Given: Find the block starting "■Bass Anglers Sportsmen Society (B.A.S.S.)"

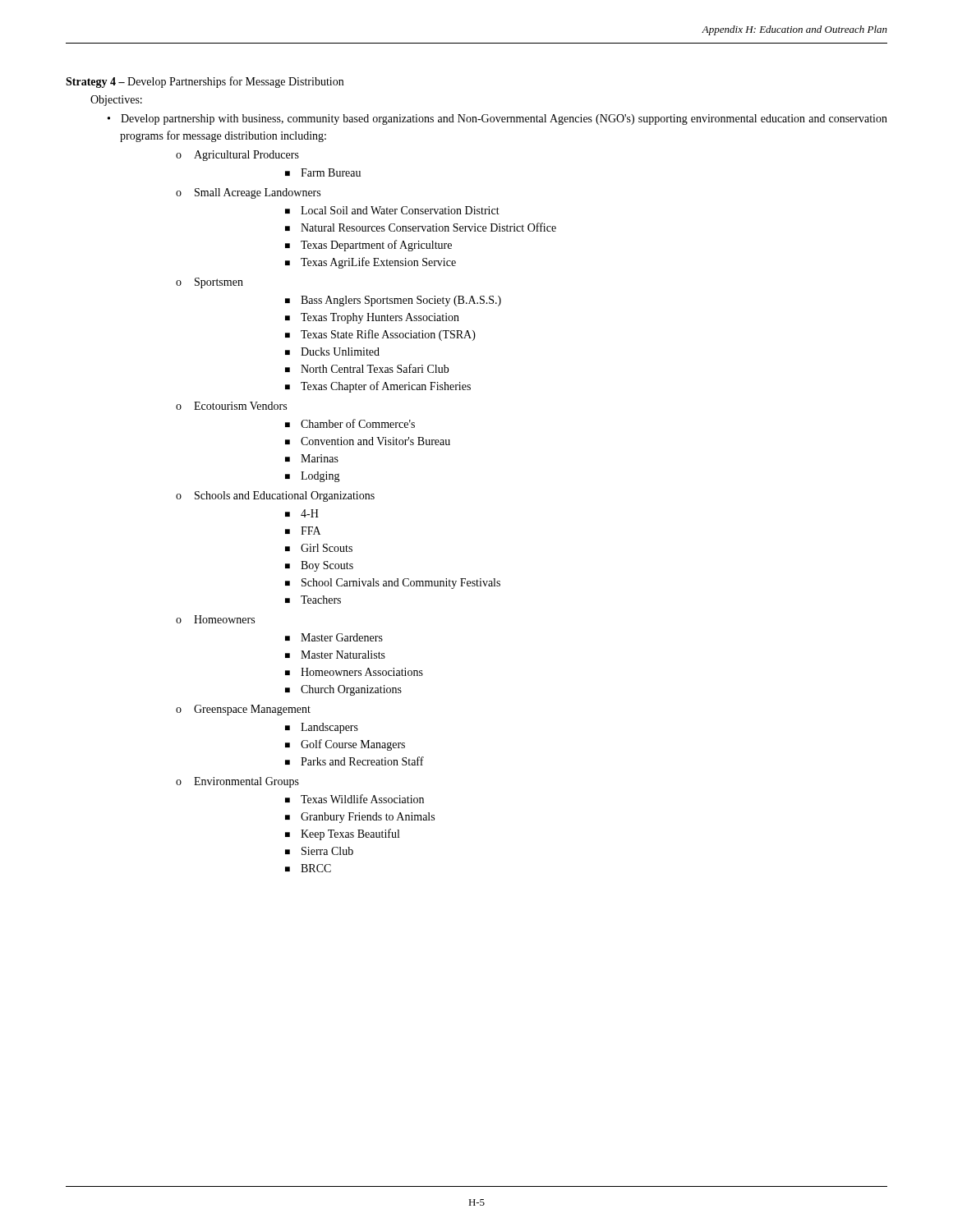Looking at the screenshot, I should point(393,300).
